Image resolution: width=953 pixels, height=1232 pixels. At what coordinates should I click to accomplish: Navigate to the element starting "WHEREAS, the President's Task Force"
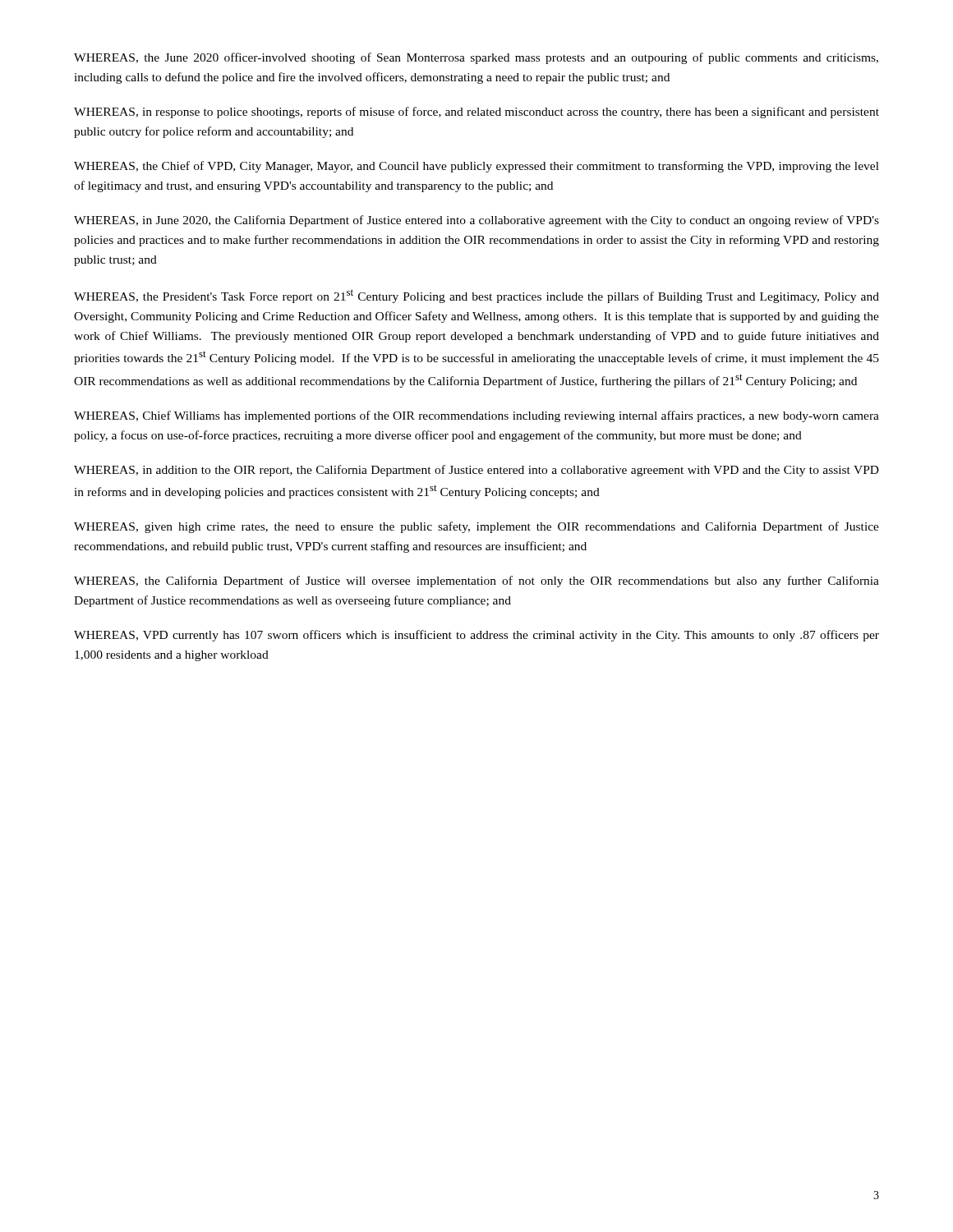476,337
